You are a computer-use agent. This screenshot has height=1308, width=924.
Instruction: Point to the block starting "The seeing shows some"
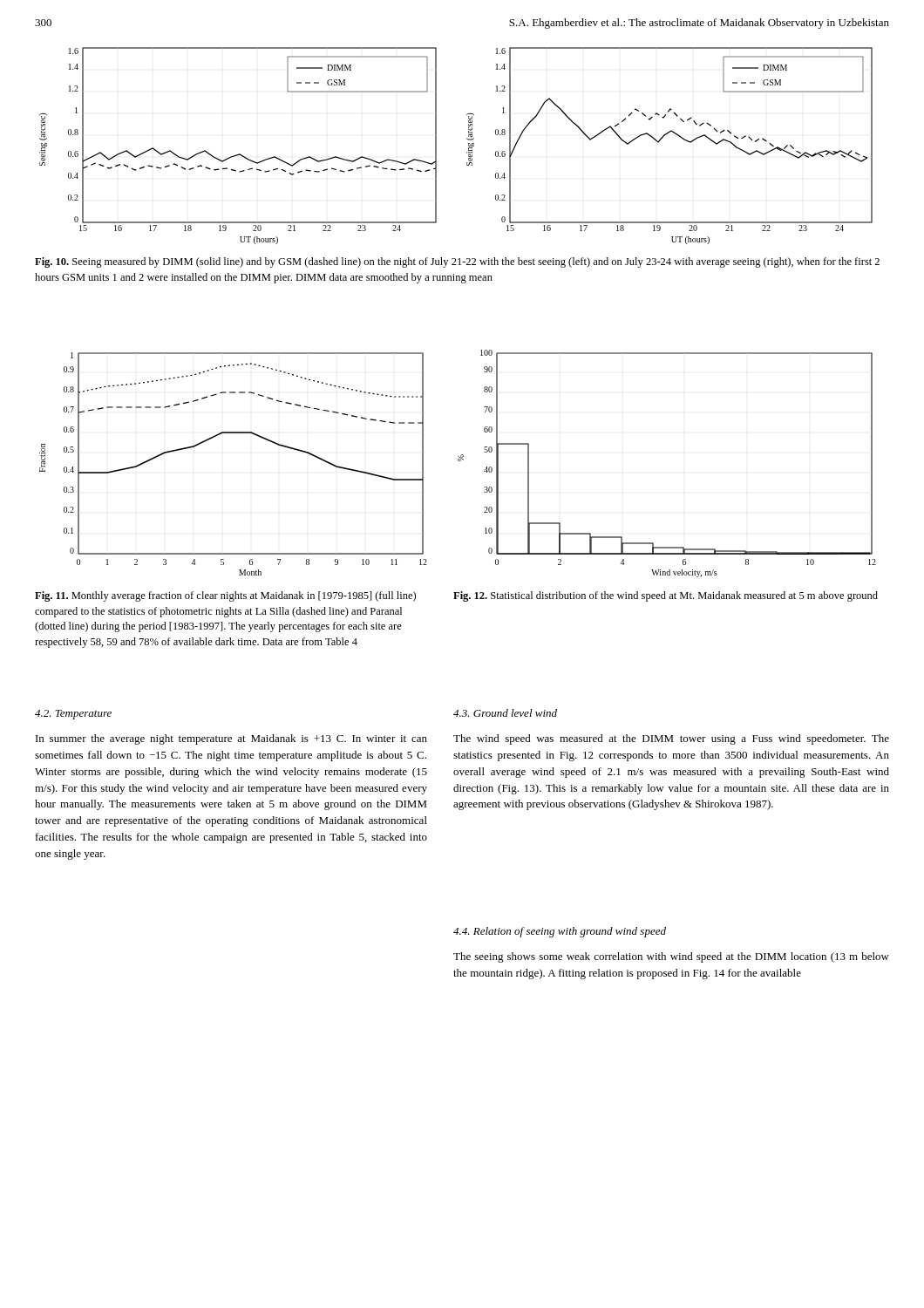click(x=671, y=964)
